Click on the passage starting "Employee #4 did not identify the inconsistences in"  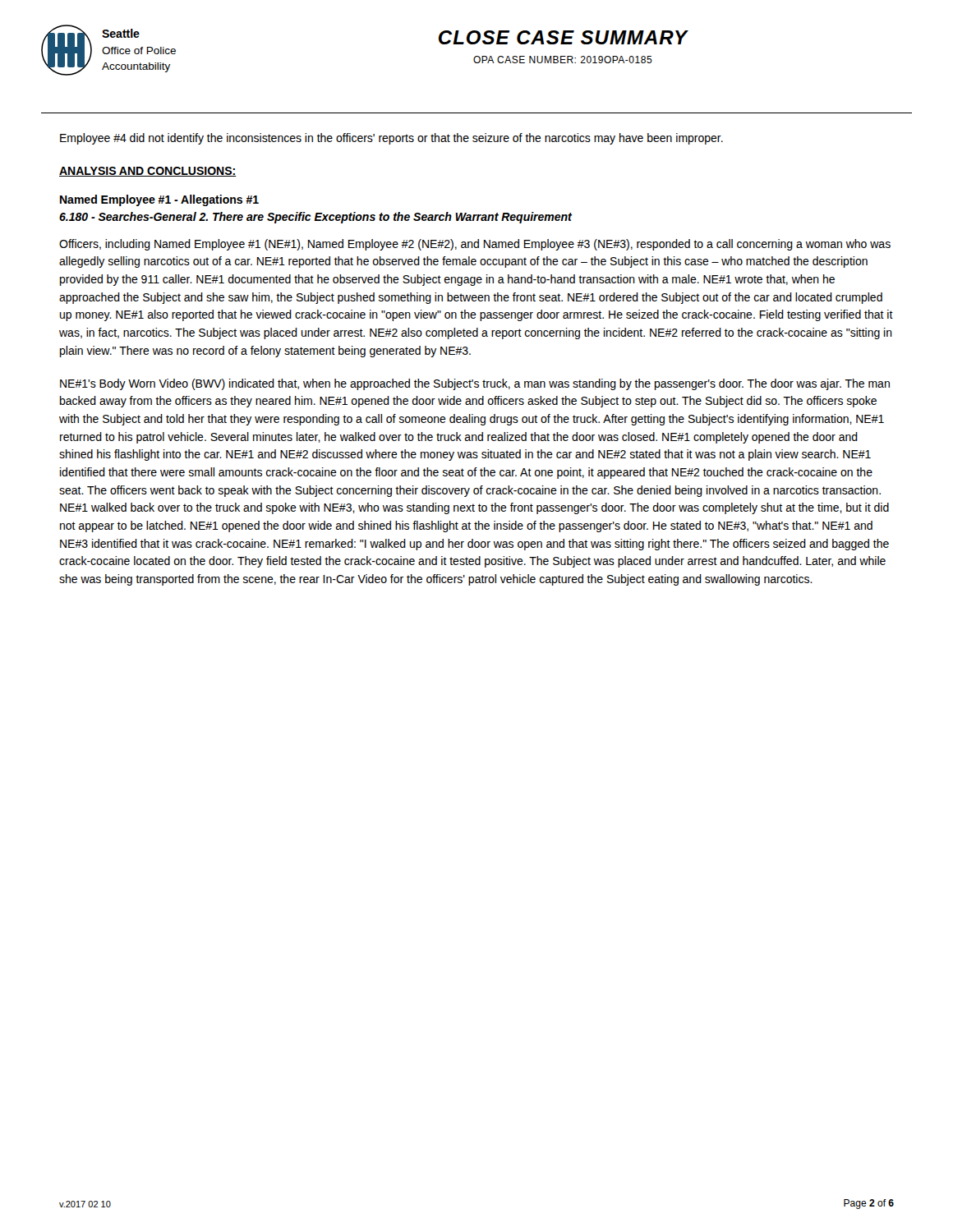(x=391, y=138)
